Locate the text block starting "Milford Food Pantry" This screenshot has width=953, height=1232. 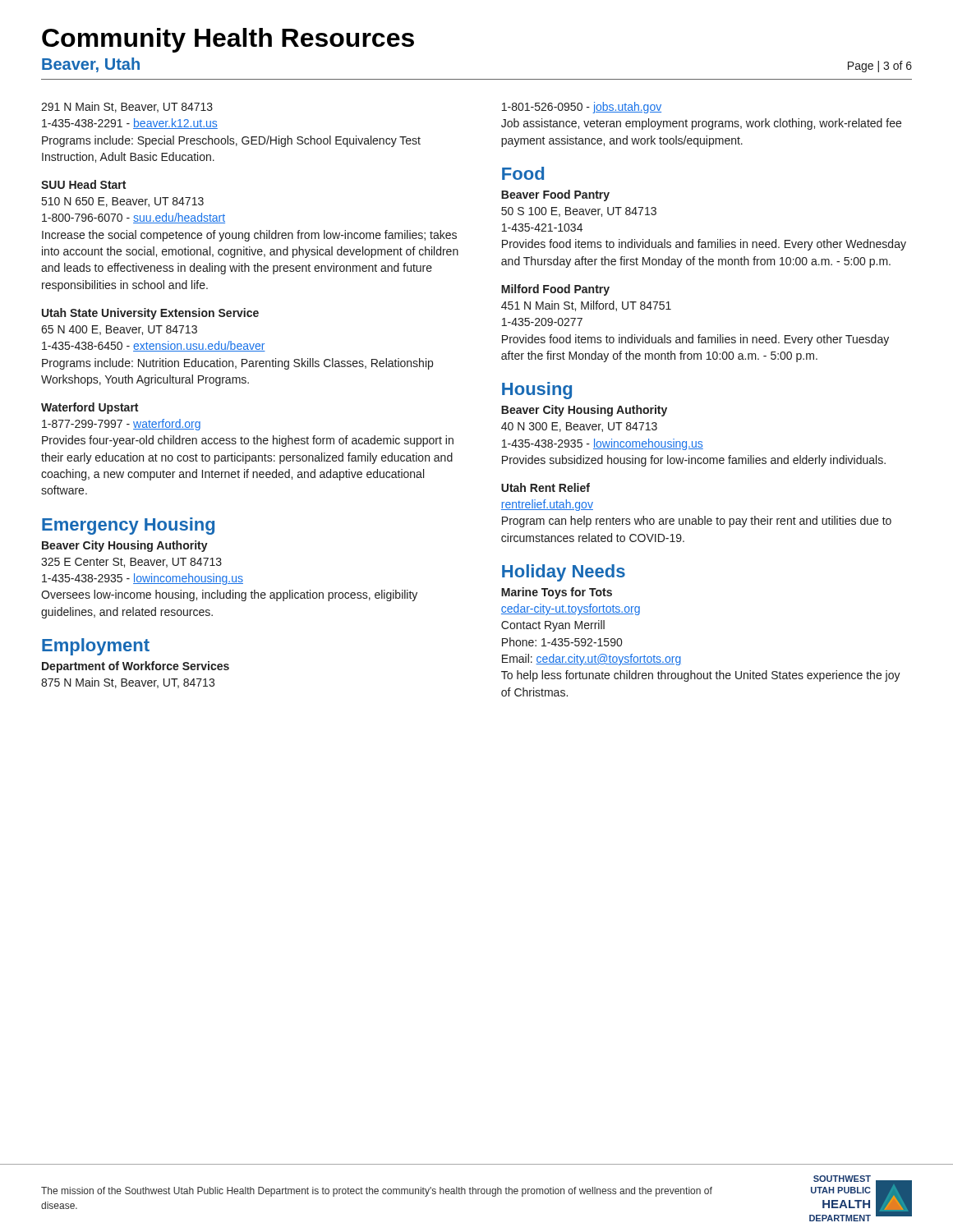[555, 290]
